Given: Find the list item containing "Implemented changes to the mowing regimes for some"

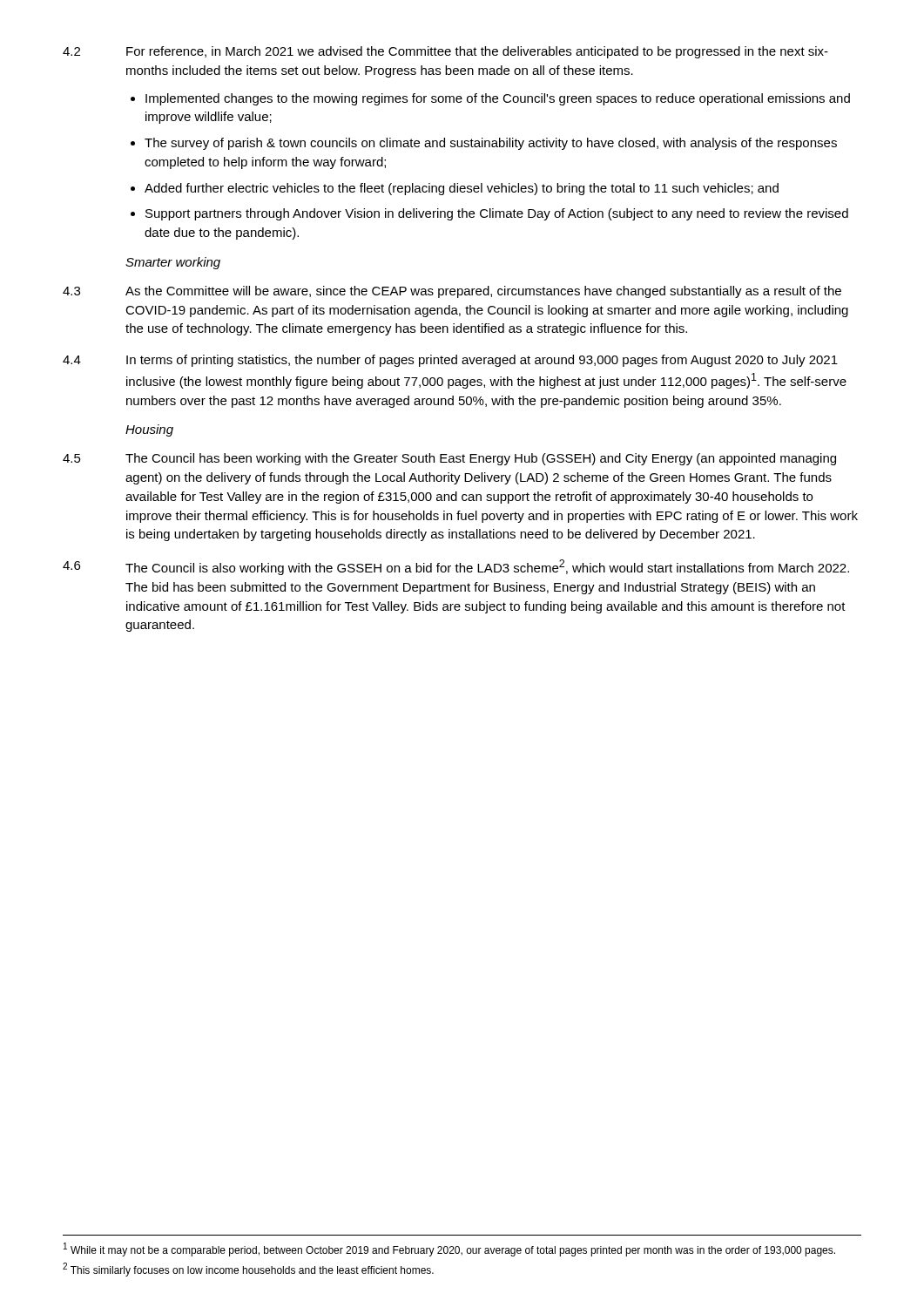Looking at the screenshot, I should [x=498, y=107].
